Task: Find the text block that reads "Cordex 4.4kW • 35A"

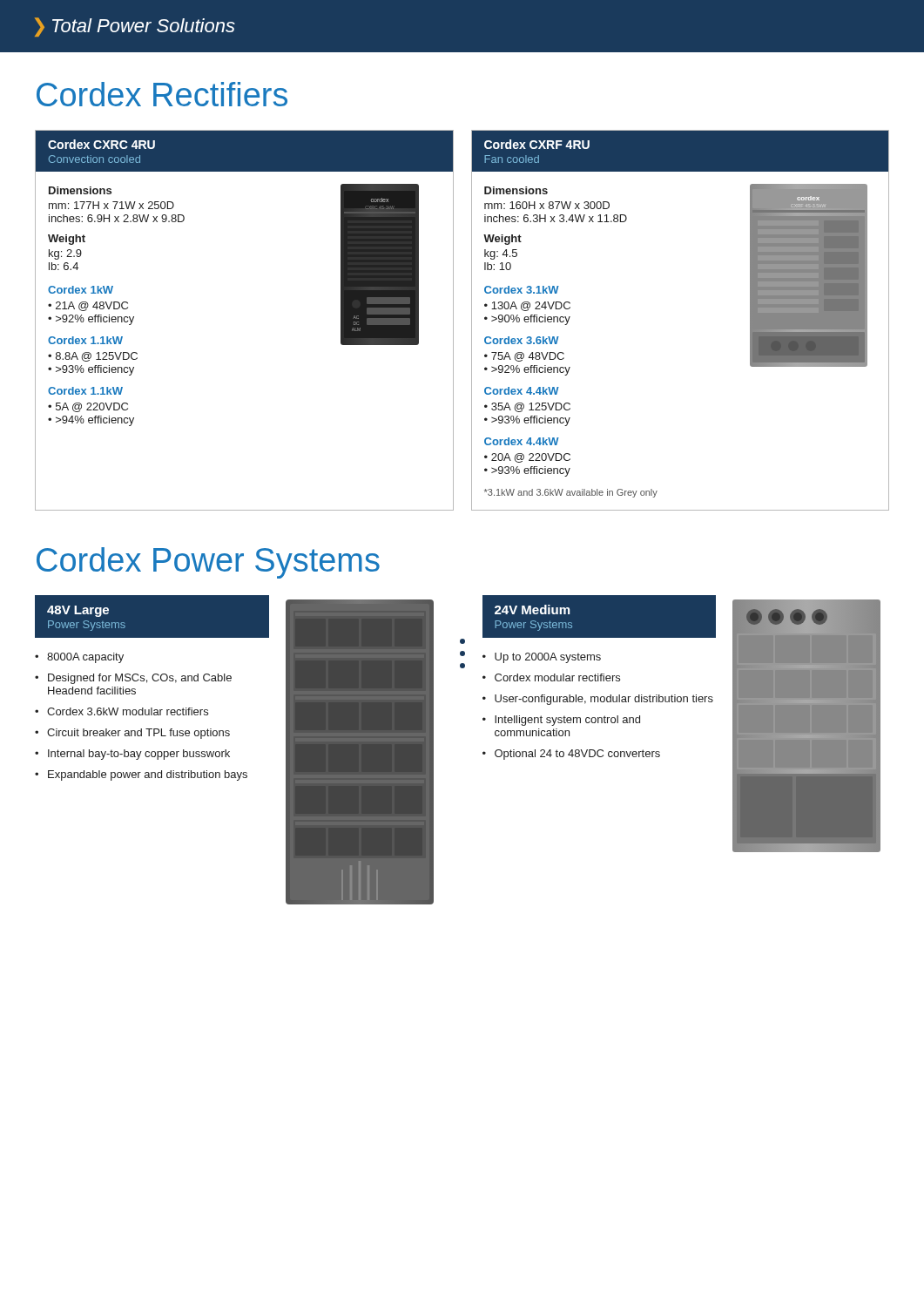Action: tap(522, 391)
